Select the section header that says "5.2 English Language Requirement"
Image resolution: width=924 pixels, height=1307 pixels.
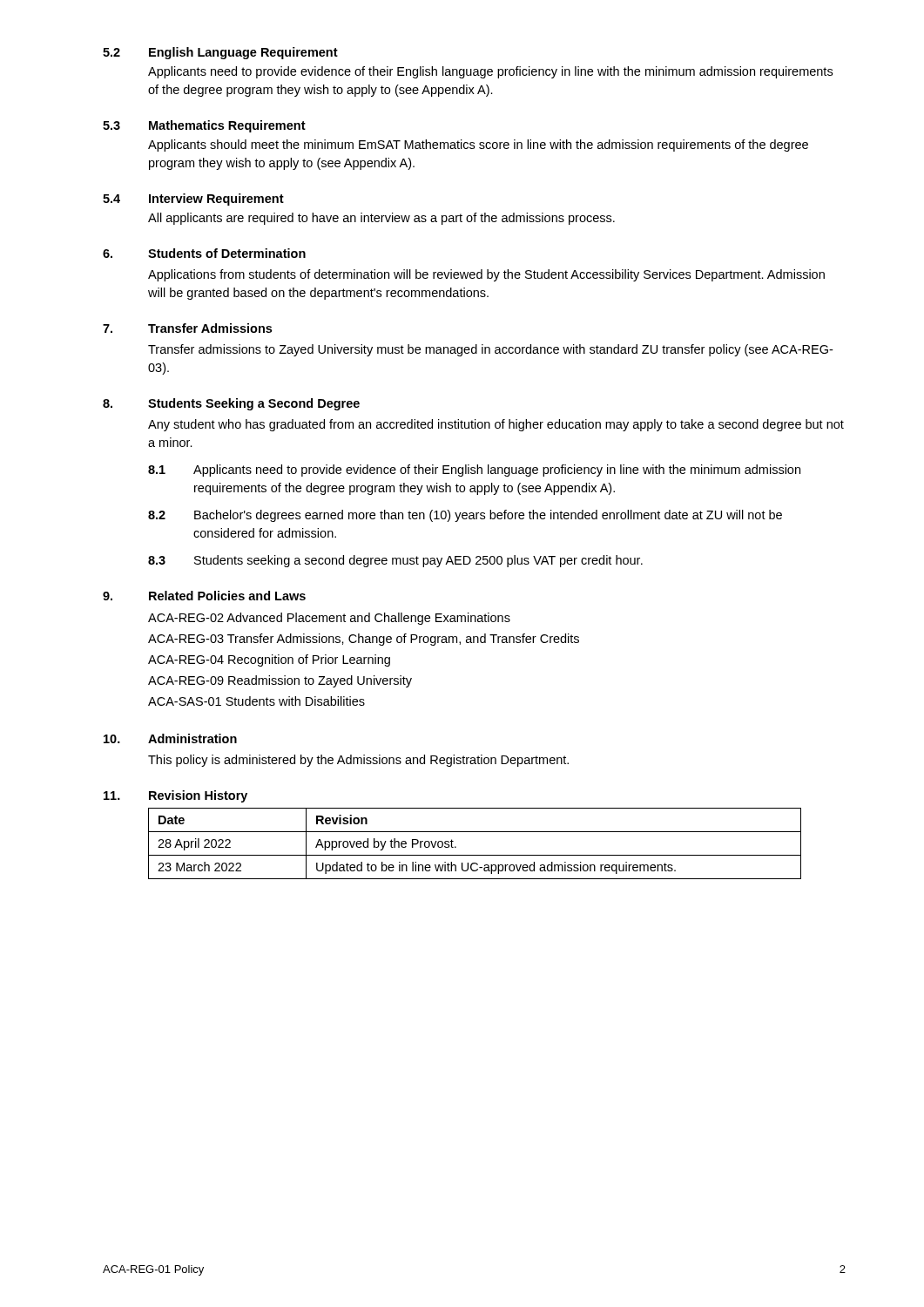(x=220, y=52)
